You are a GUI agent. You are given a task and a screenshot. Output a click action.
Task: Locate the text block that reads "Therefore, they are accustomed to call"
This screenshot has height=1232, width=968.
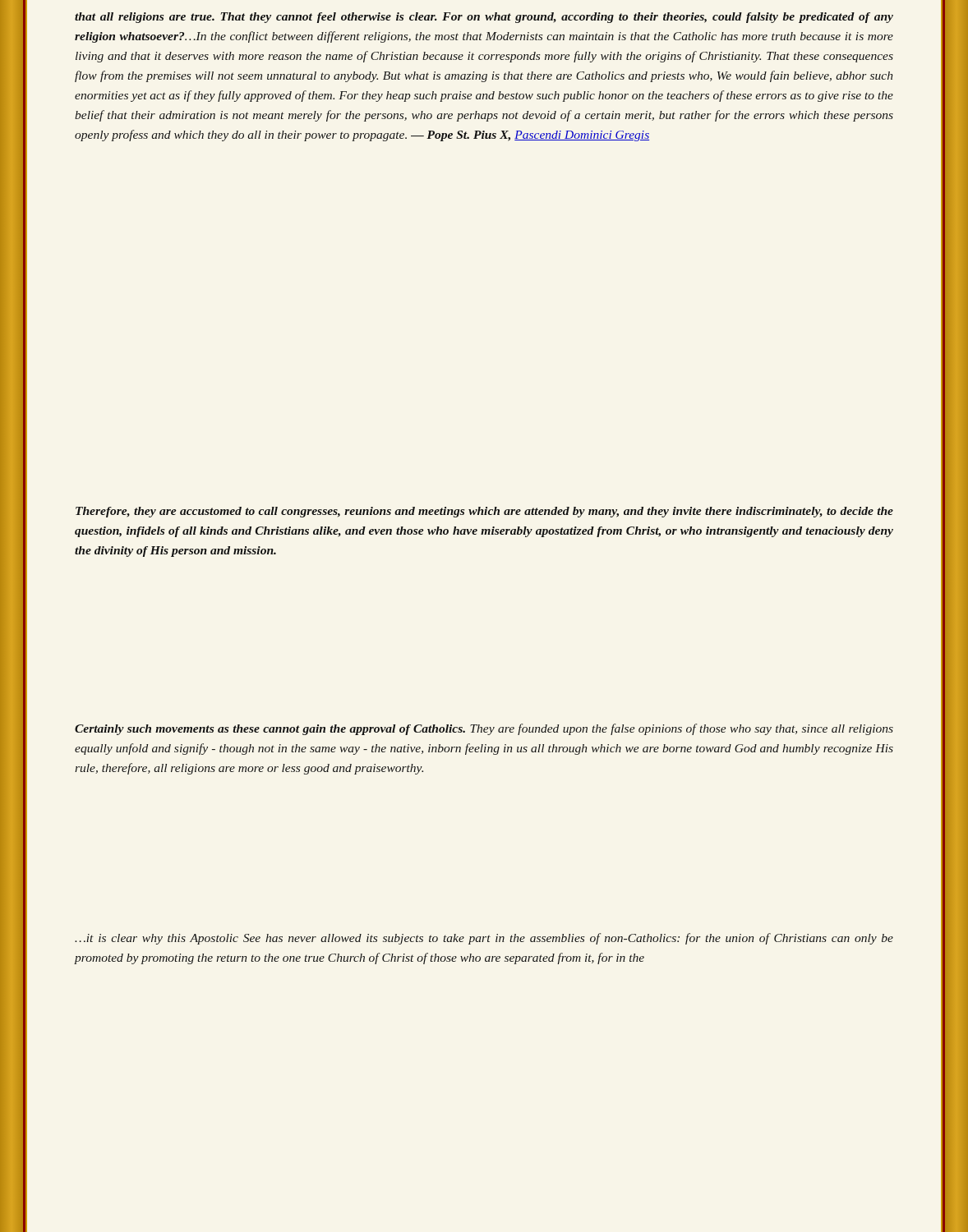(x=484, y=530)
